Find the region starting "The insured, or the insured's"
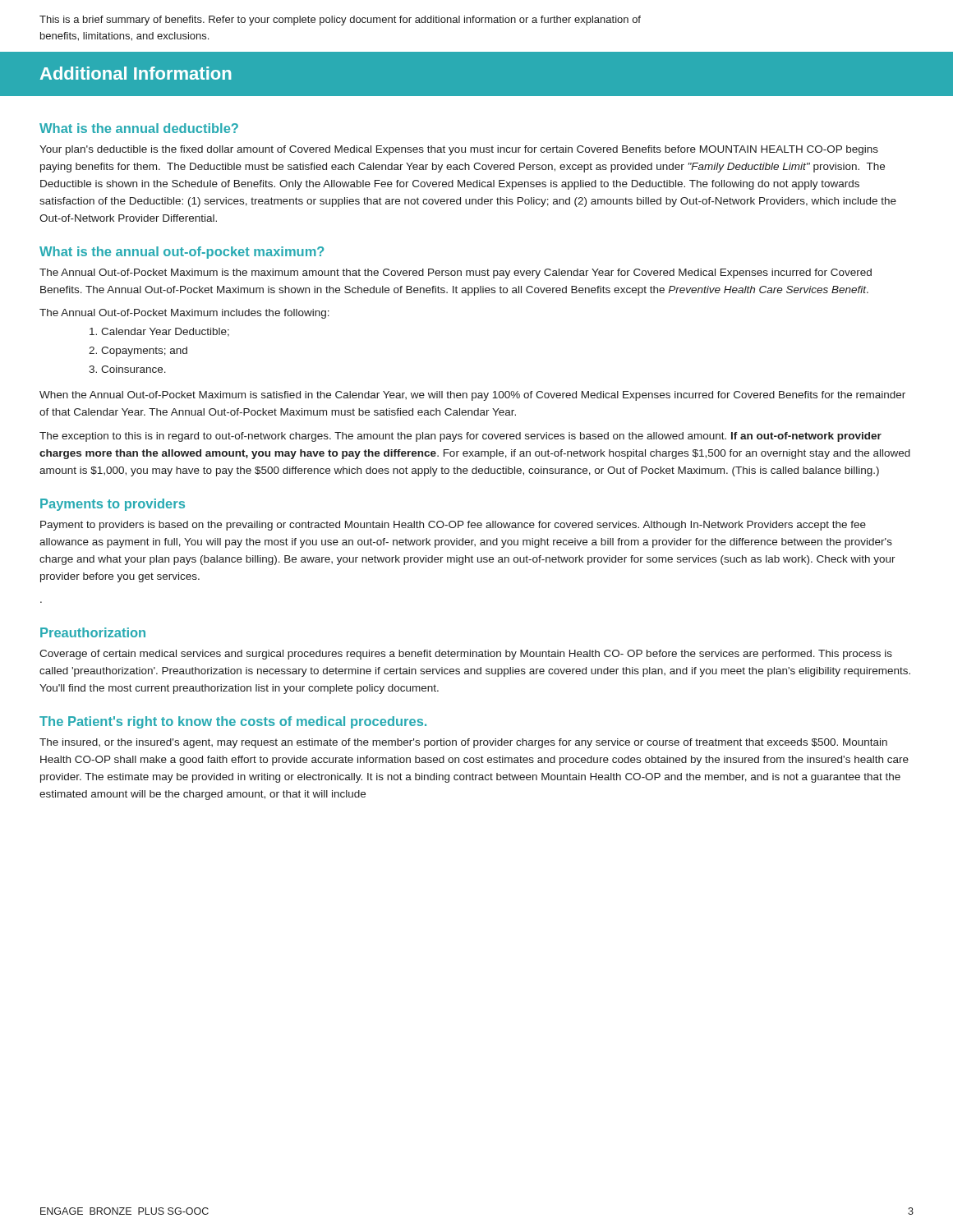This screenshot has height=1232, width=953. [474, 768]
